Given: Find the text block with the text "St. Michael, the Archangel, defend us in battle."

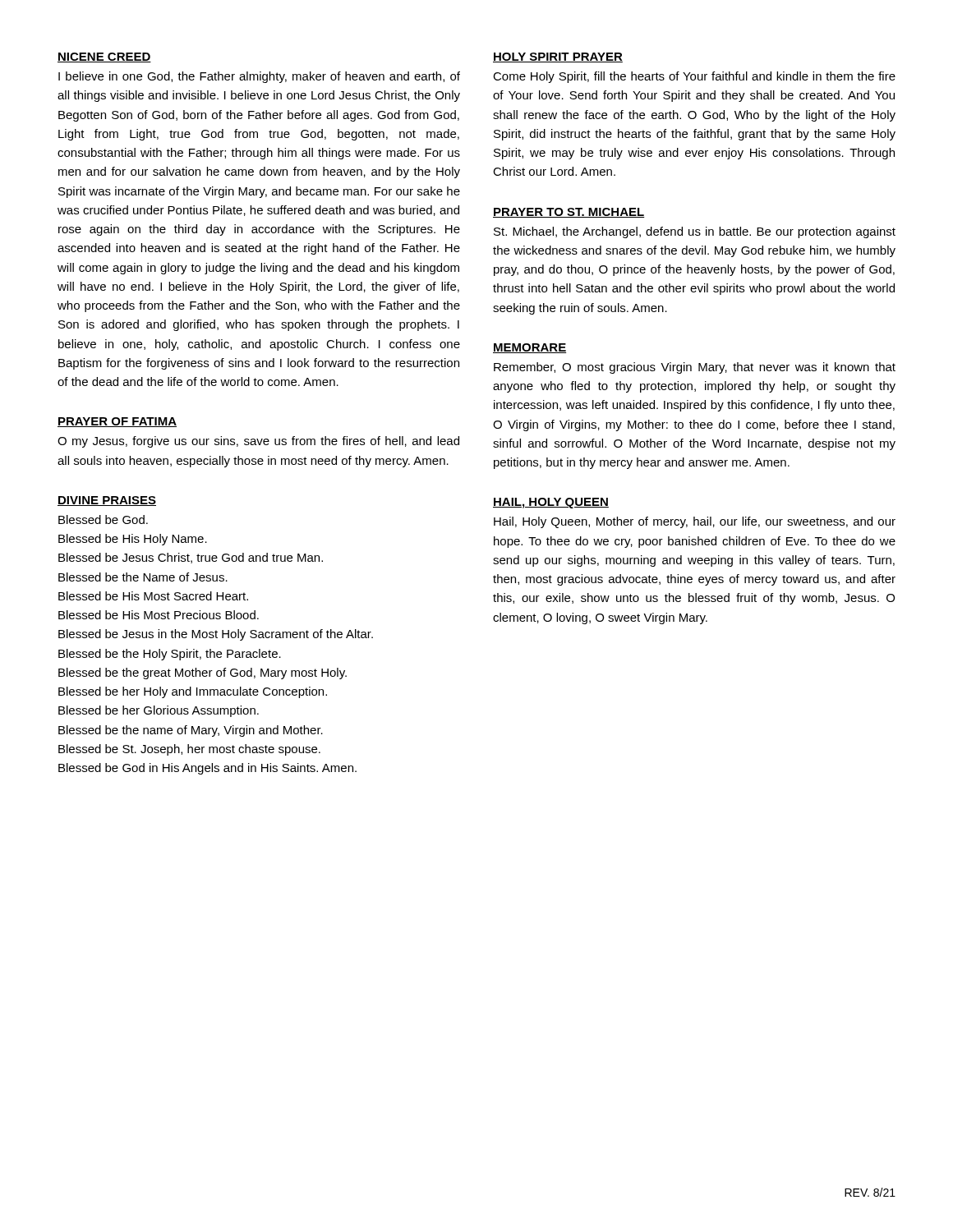Looking at the screenshot, I should coord(694,269).
